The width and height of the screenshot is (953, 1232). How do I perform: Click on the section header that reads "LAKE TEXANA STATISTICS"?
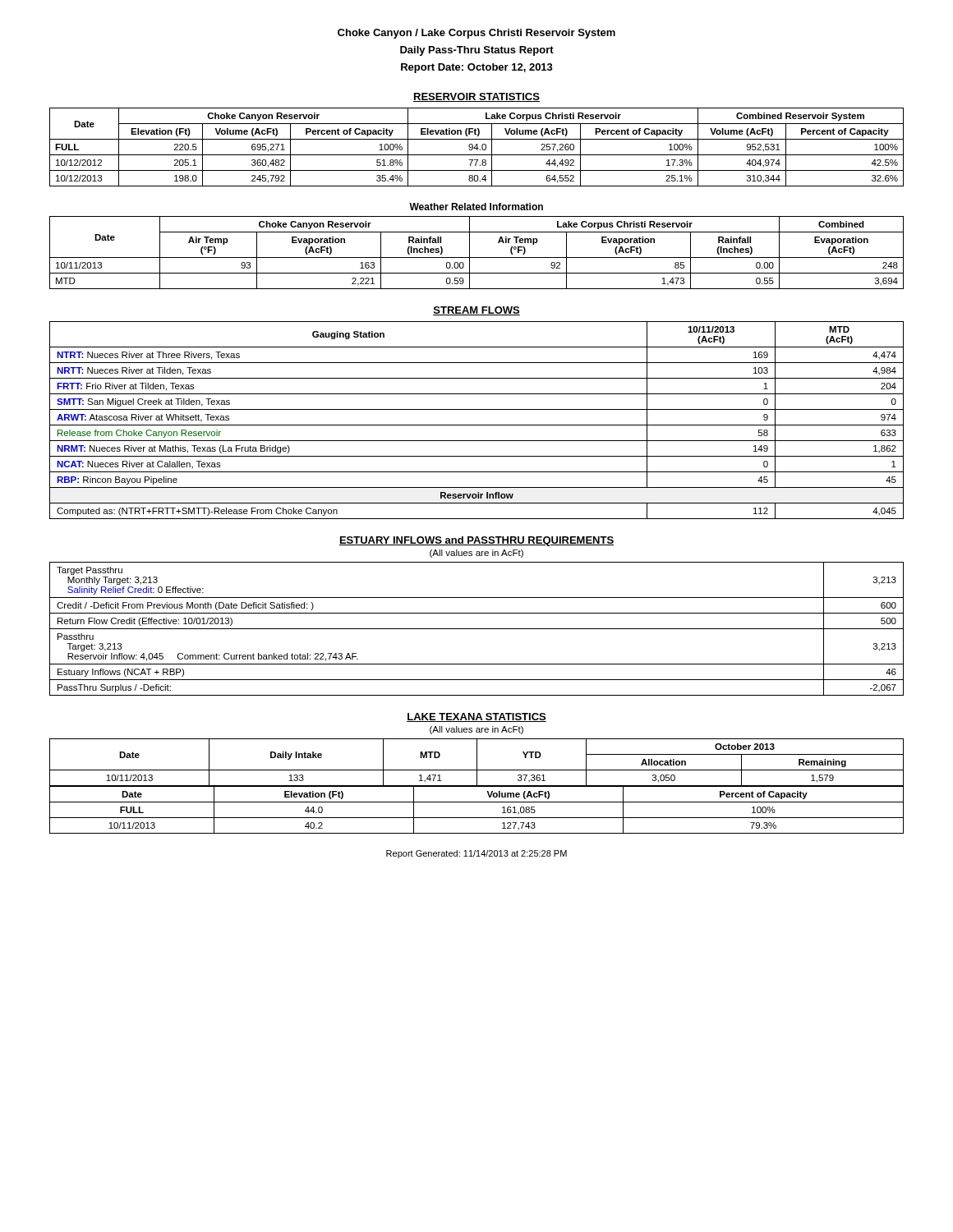point(476,717)
